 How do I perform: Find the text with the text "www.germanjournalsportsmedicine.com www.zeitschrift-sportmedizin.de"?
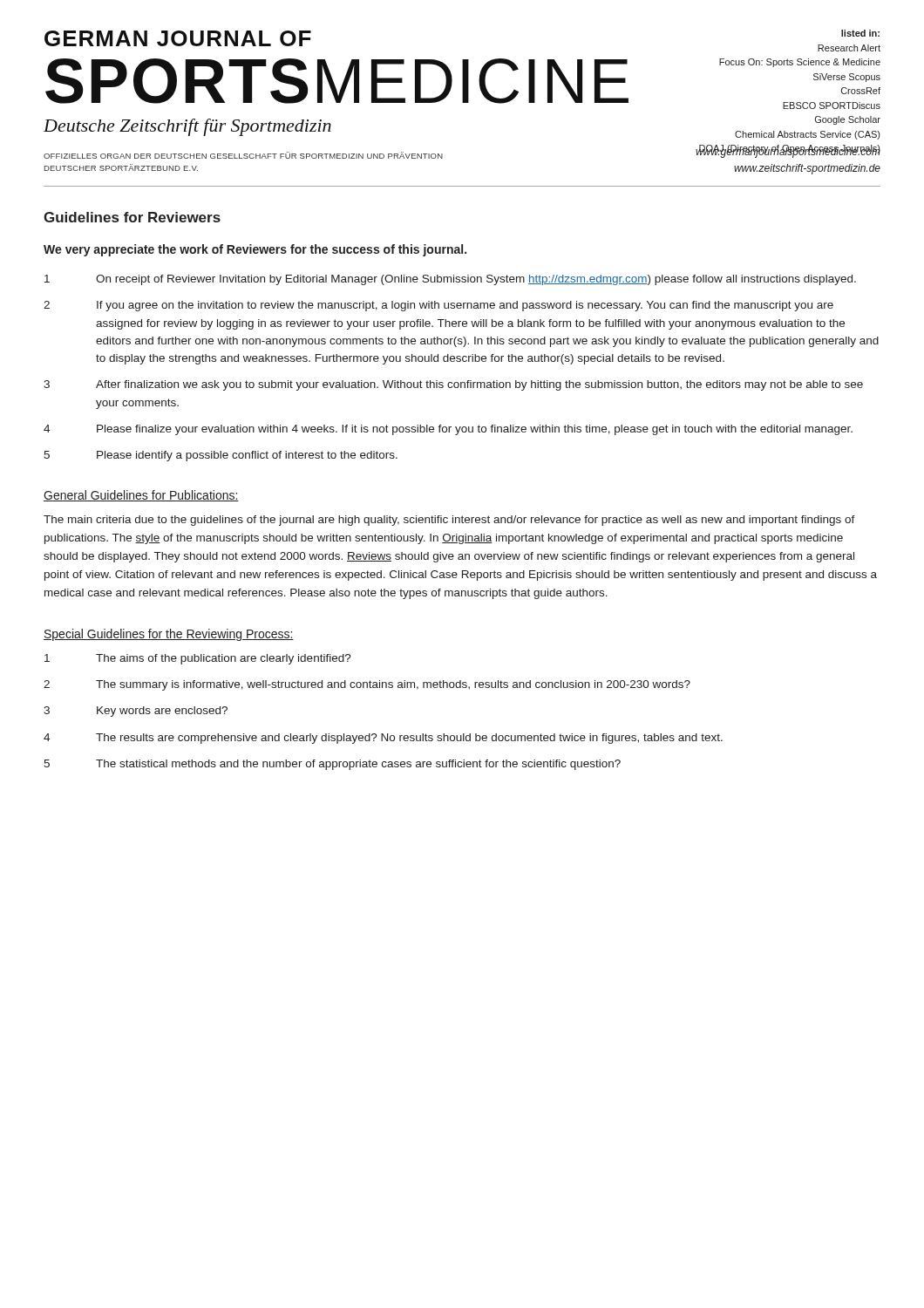tap(788, 160)
